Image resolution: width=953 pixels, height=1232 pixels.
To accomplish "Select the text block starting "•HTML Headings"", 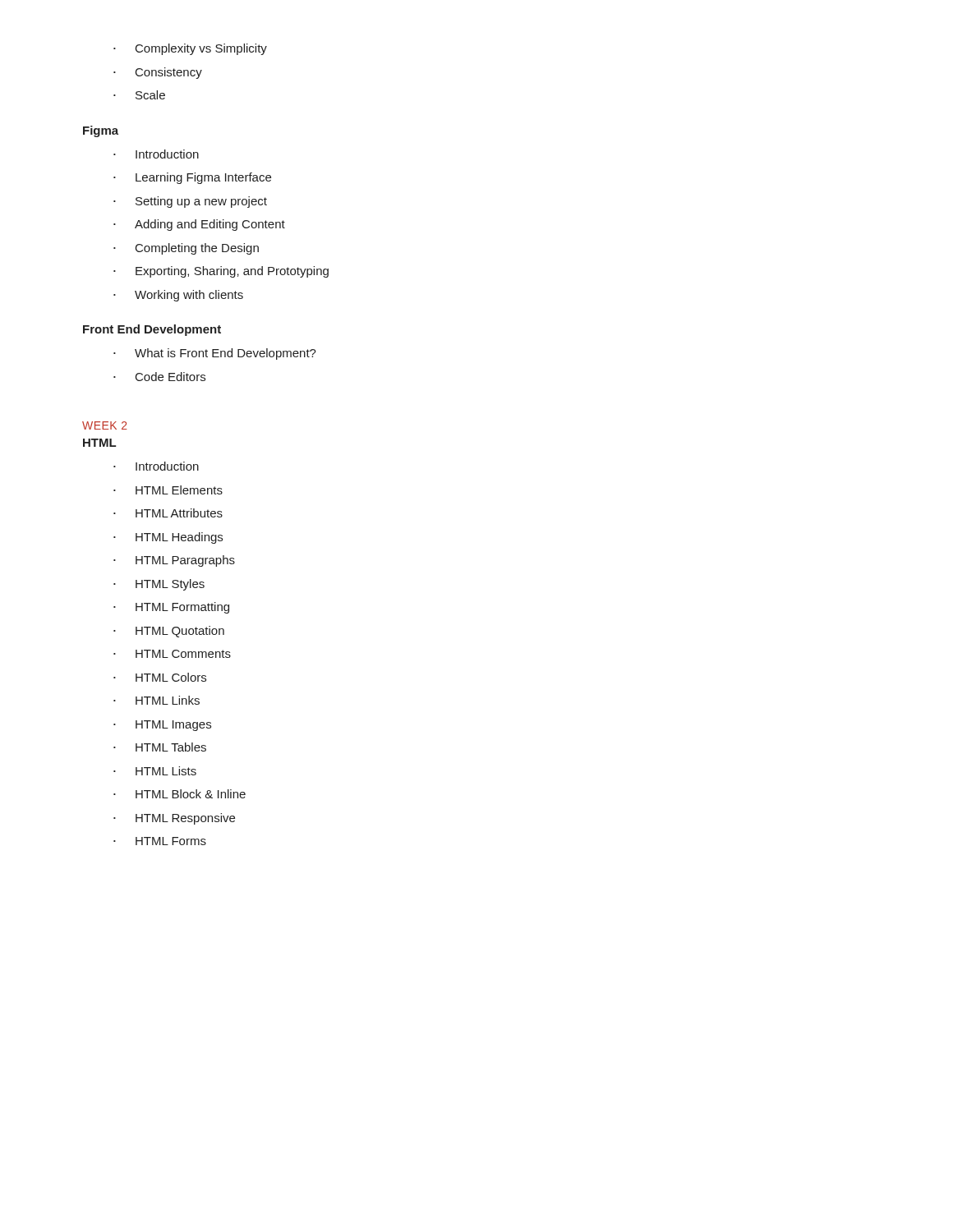I will 168,537.
